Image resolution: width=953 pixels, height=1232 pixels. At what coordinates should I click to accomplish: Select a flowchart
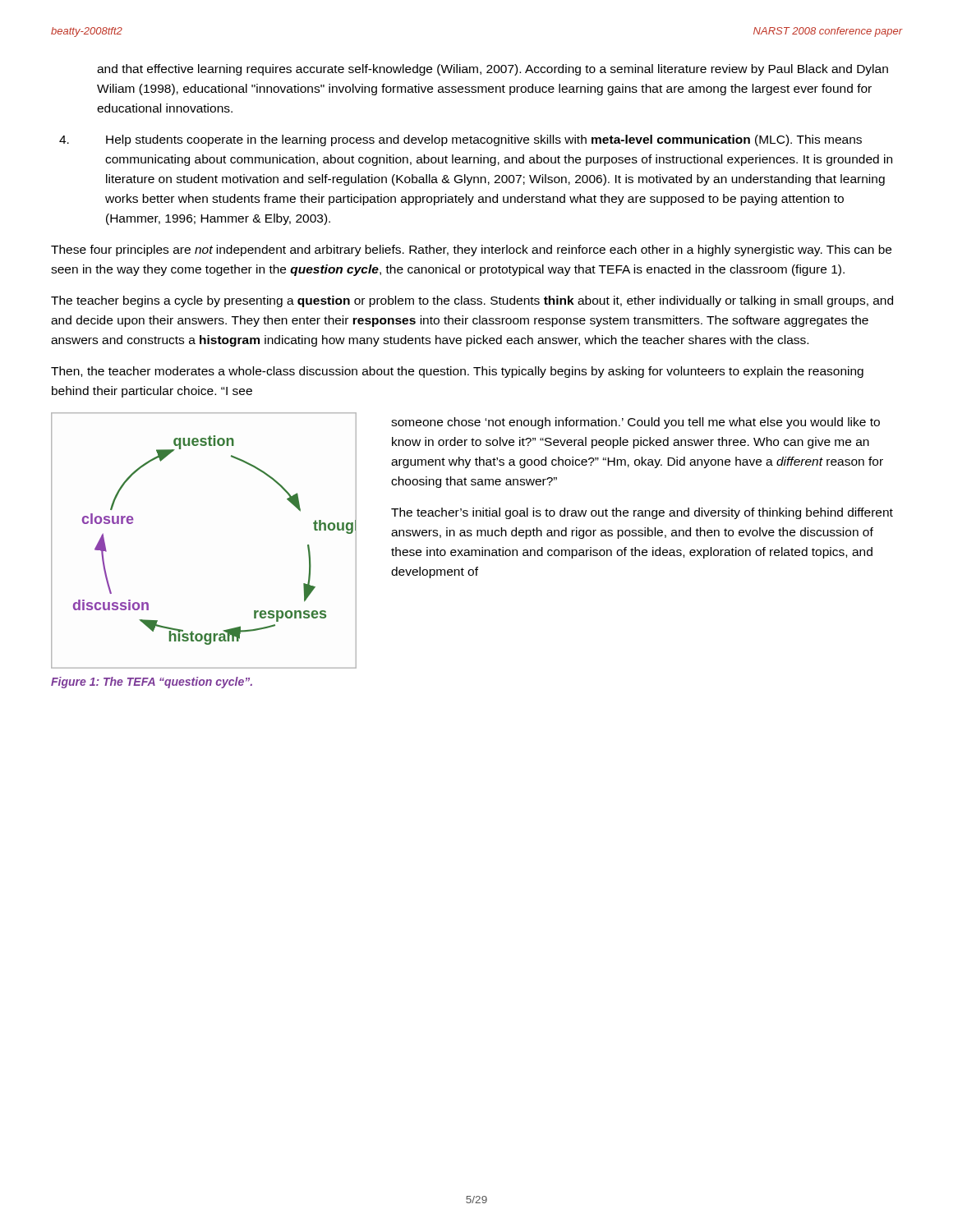[x=204, y=541]
